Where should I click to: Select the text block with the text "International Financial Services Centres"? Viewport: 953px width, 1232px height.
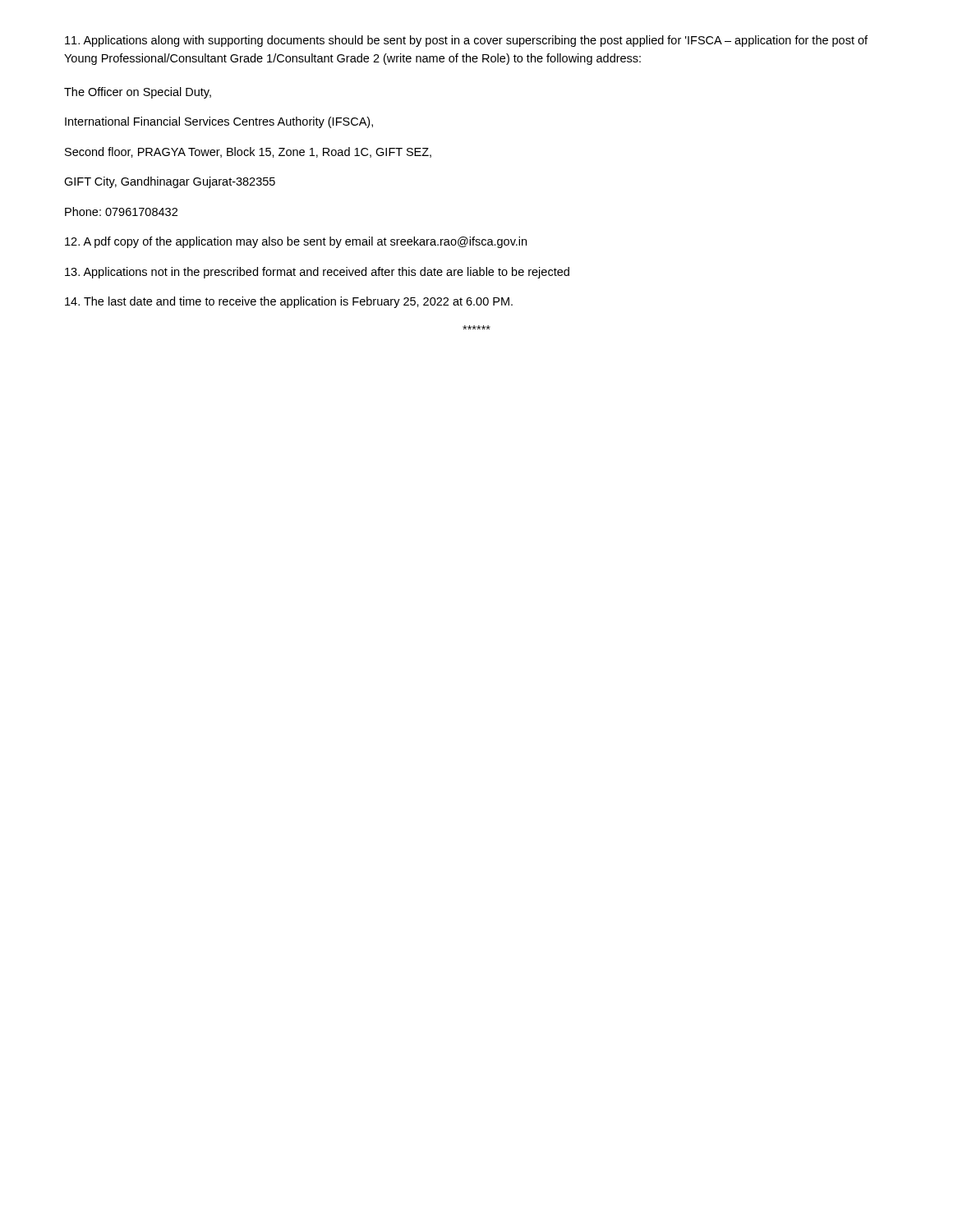click(x=219, y=122)
